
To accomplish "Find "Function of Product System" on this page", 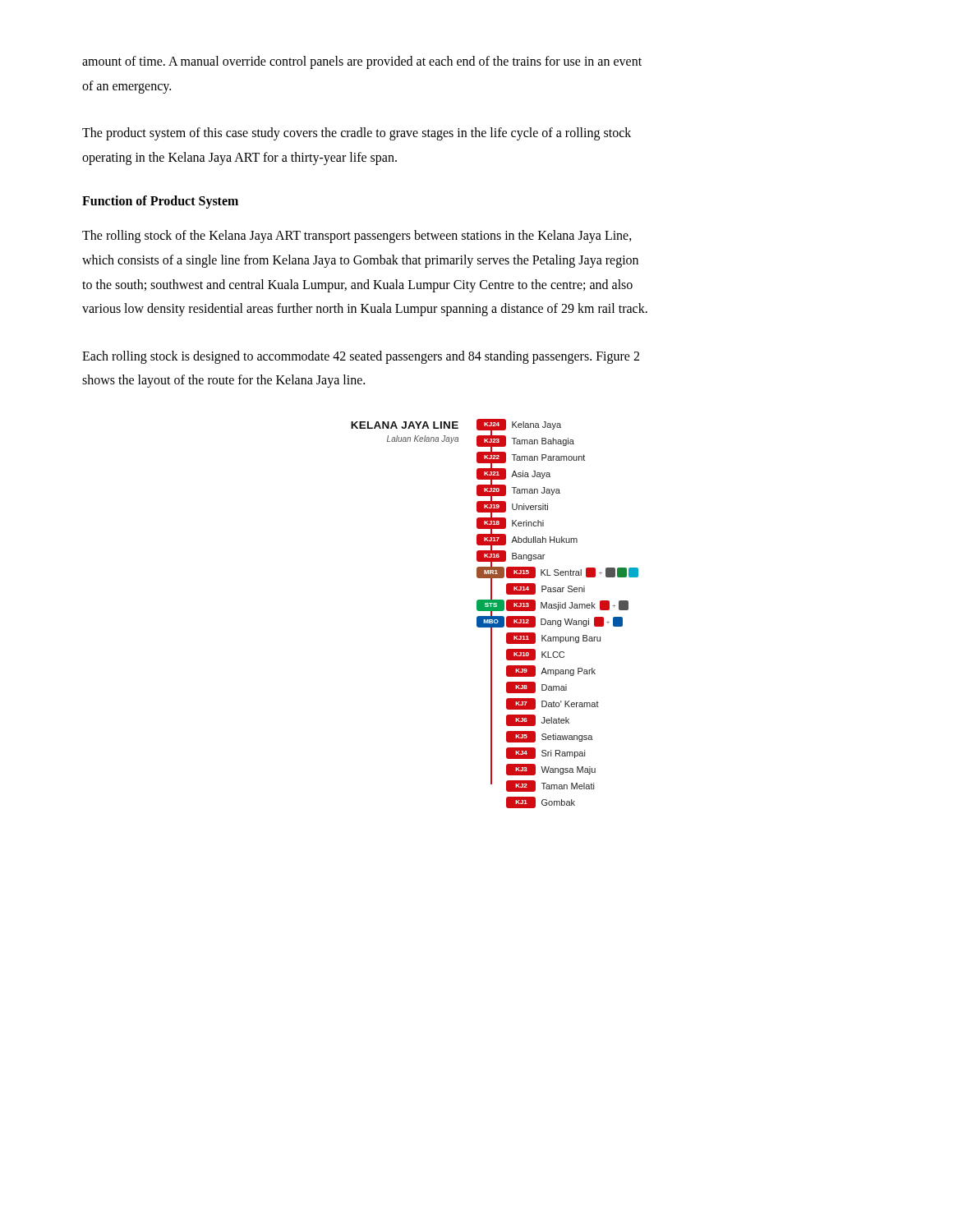I will coord(160,201).
